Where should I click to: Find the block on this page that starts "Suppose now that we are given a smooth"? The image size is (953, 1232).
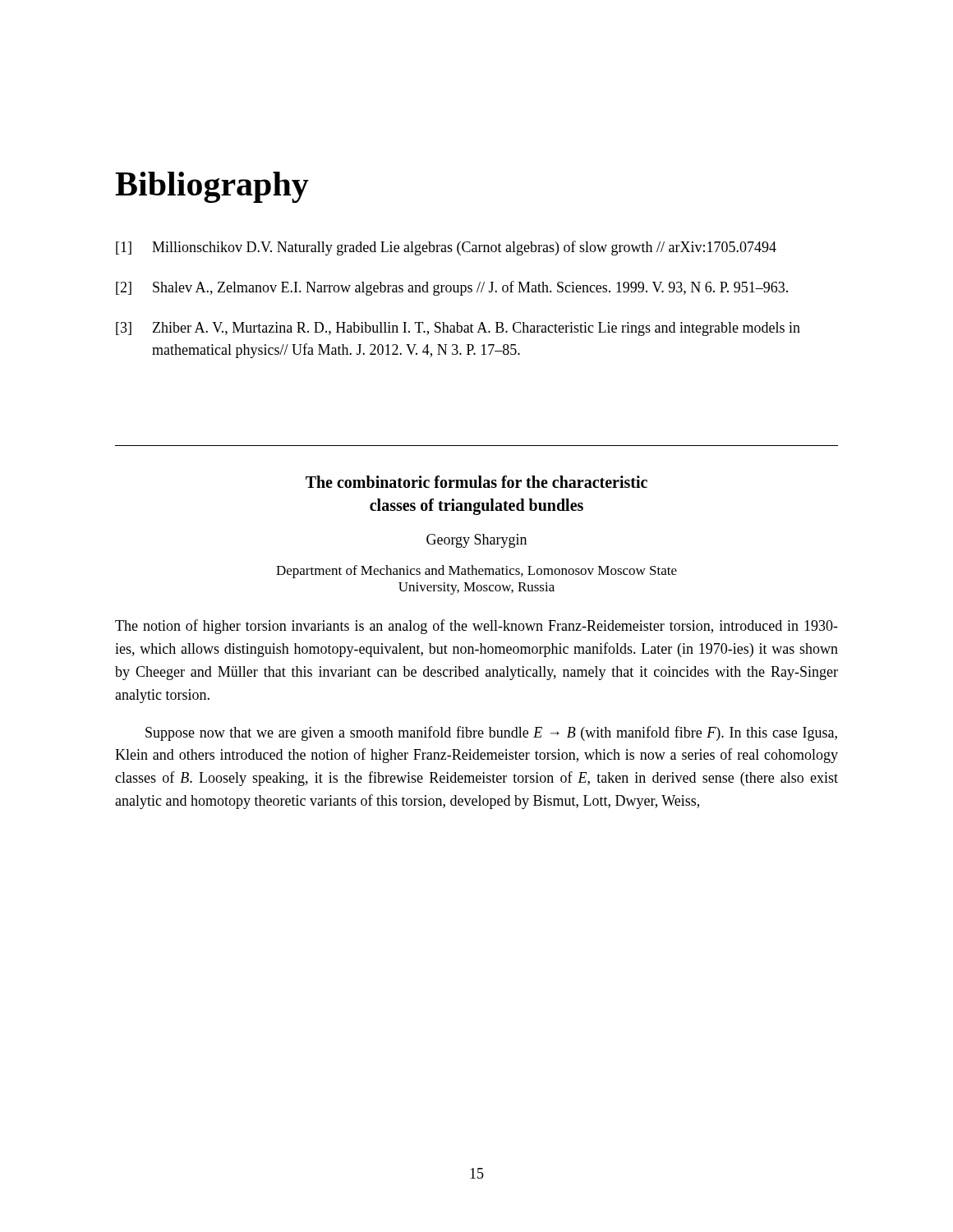476,767
